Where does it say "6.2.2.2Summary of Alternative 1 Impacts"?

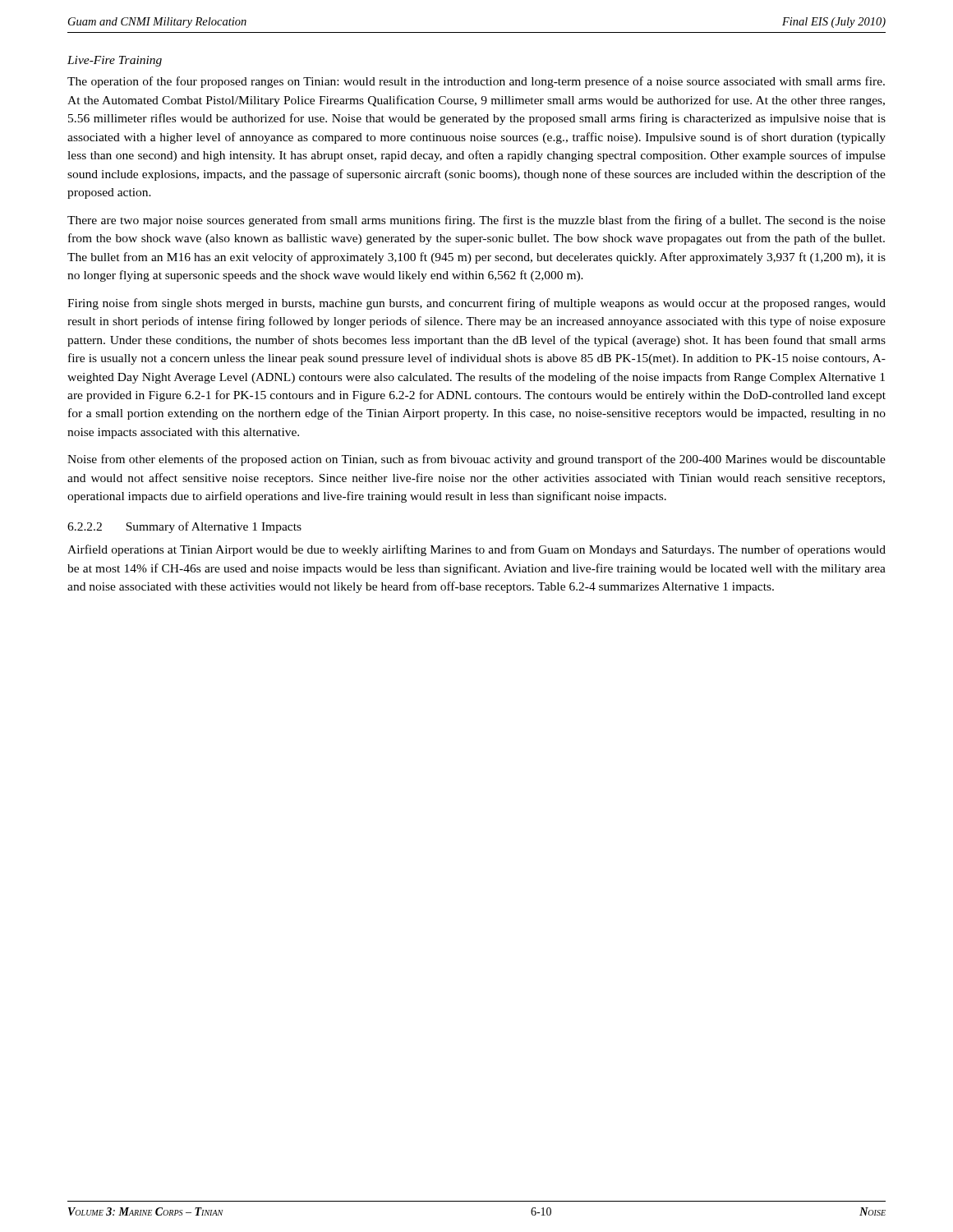point(184,527)
